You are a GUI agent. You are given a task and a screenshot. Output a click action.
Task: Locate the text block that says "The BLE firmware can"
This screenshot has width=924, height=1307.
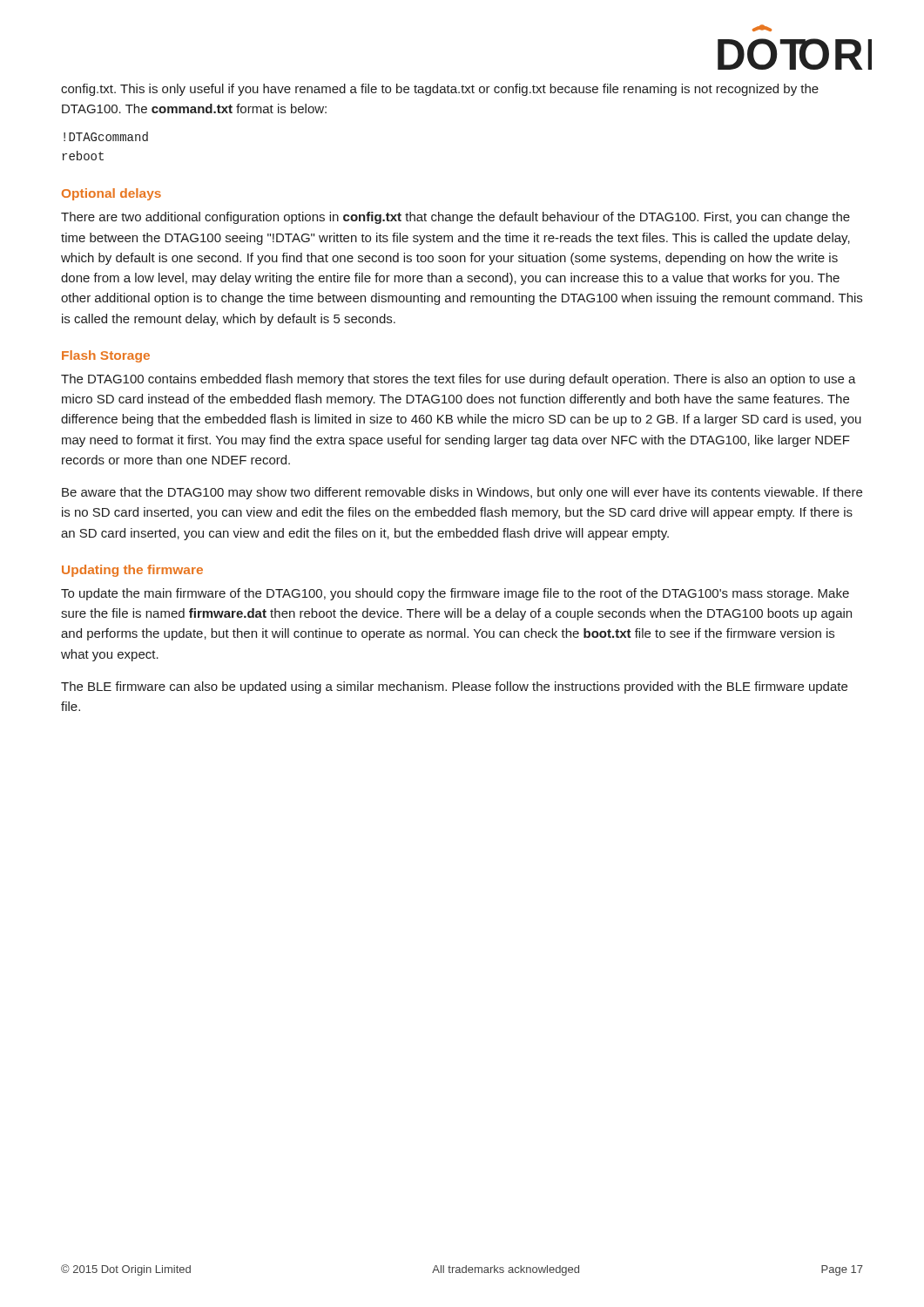(x=455, y=696)
